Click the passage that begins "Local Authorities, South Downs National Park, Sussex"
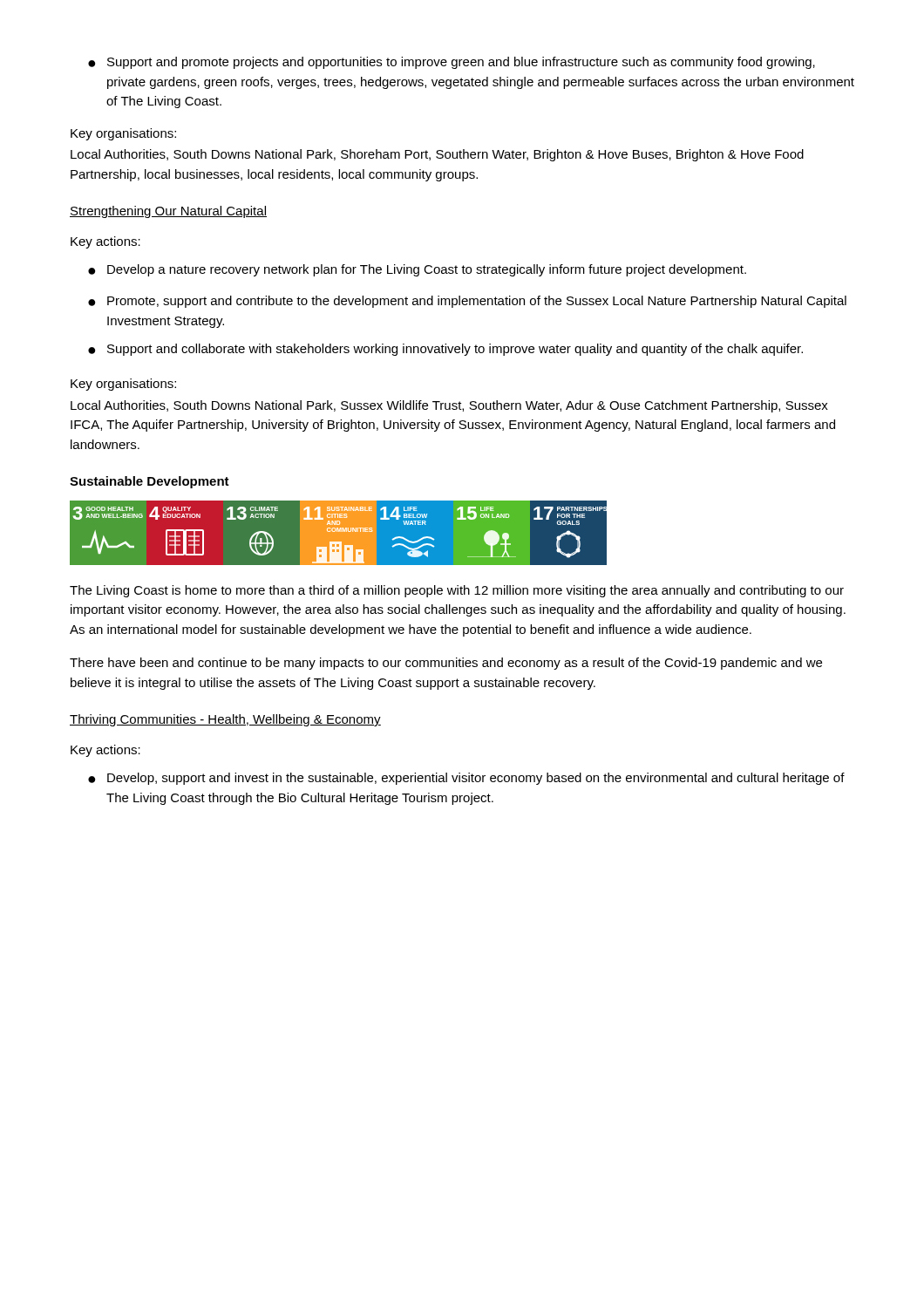 [x=453, y=424]
